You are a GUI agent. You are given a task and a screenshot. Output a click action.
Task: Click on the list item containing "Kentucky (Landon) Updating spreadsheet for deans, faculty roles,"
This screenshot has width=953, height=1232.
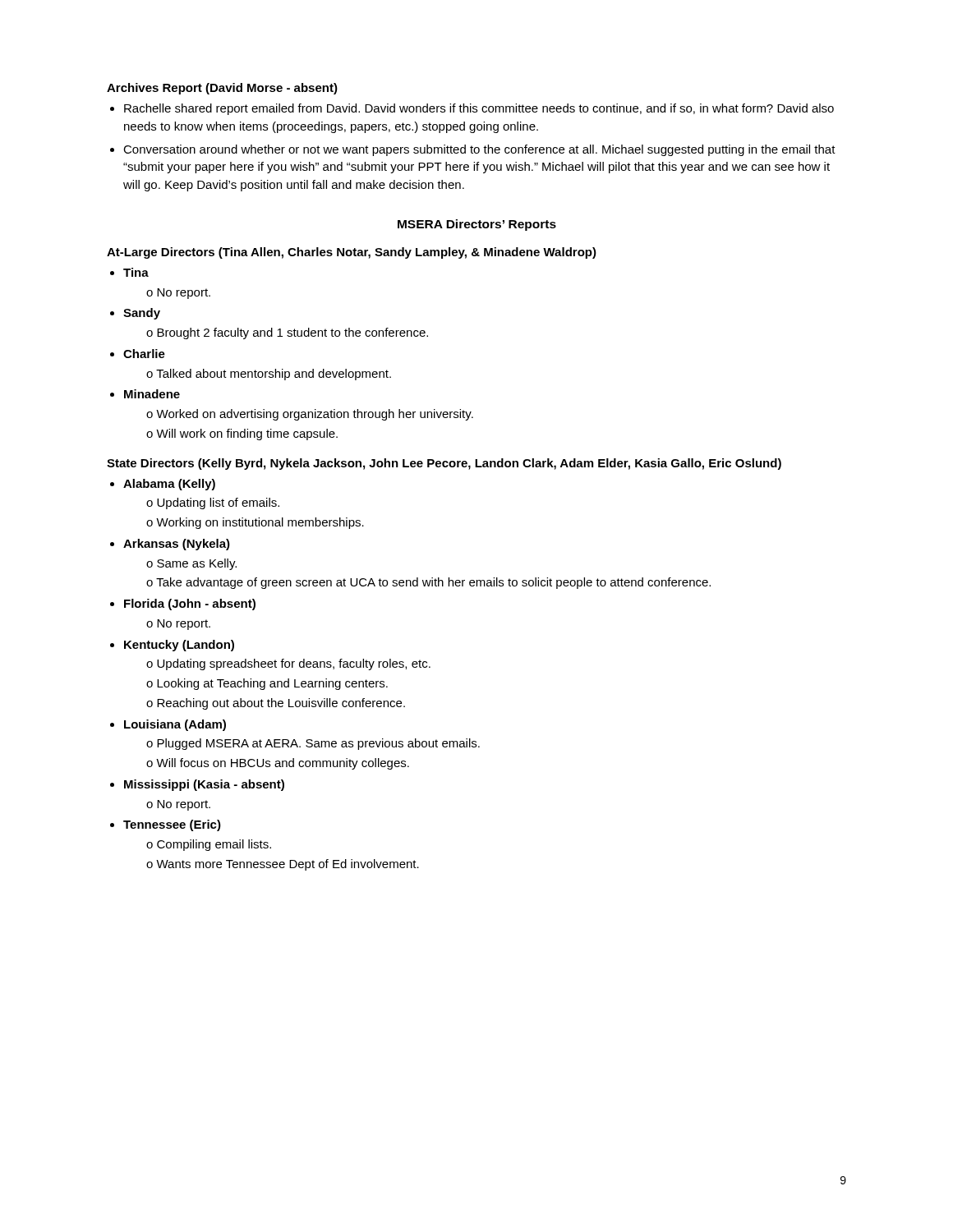(x=179, y=646)
